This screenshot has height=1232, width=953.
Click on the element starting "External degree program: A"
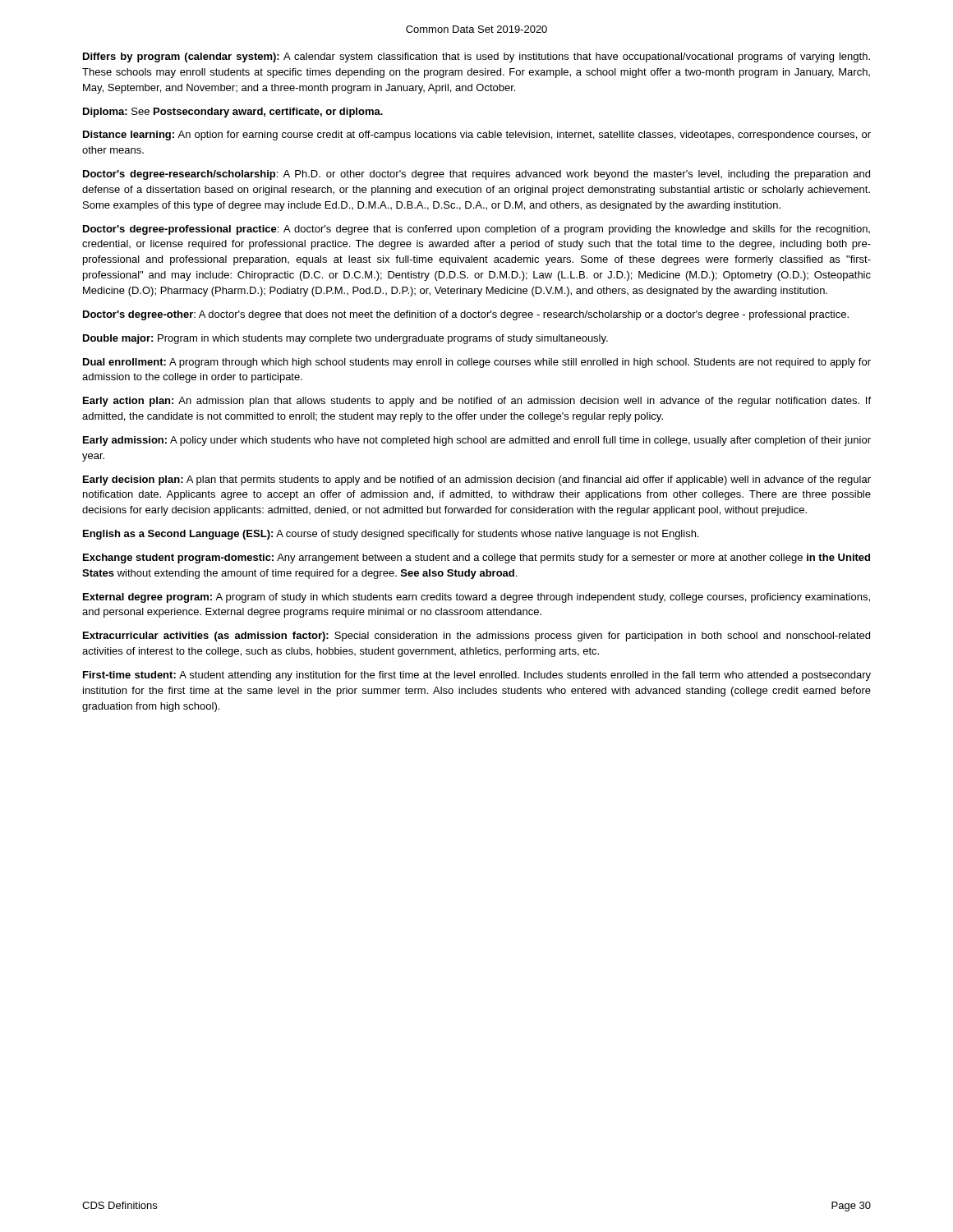coord(476,604)
